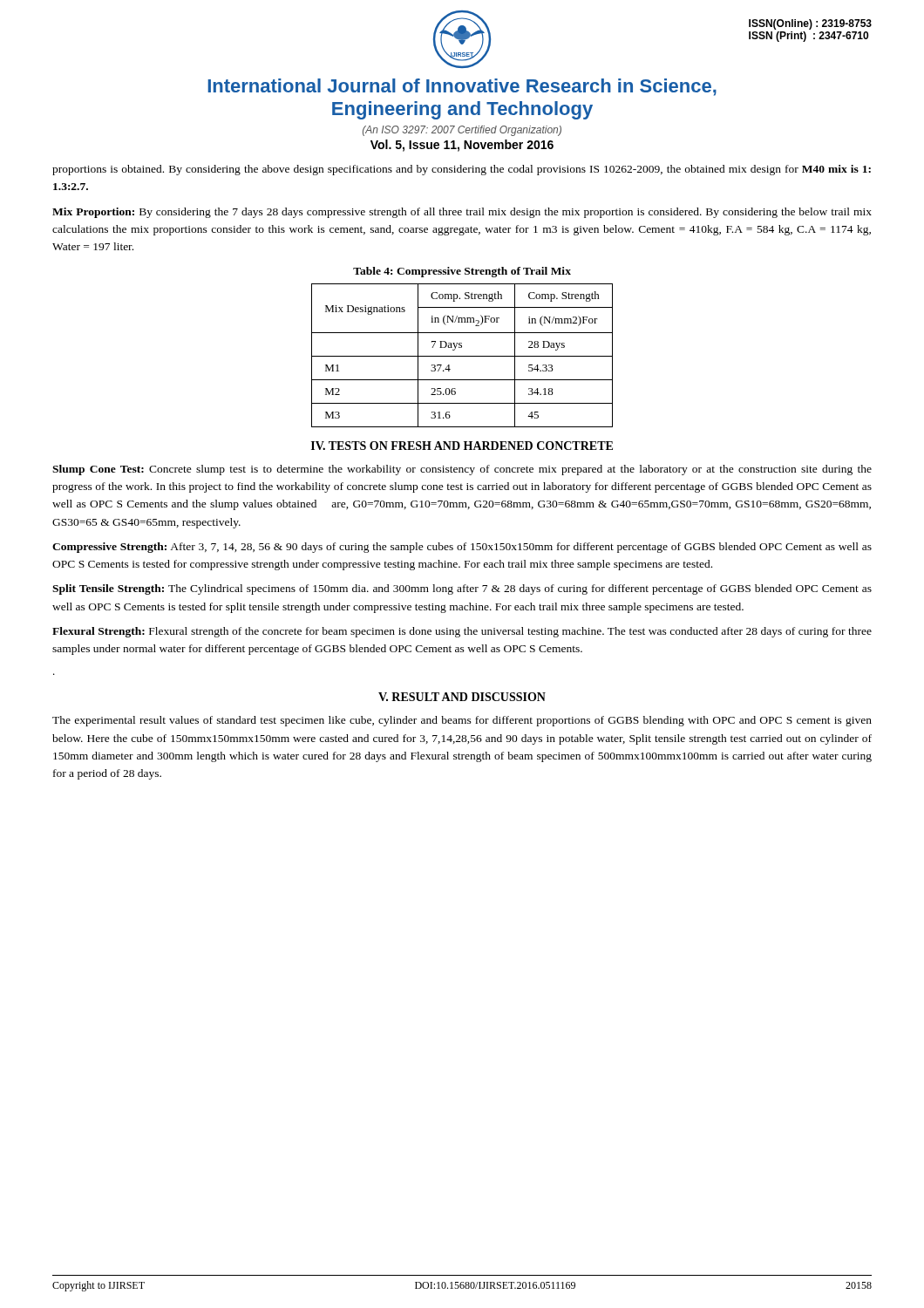The width and height of the screenshot is (924, 1308).
Task: Where is the passage that starts "Flexural Strength: Flexural strength of the concrete for"?
Action: pyautogui.click(x=462, y=640)
